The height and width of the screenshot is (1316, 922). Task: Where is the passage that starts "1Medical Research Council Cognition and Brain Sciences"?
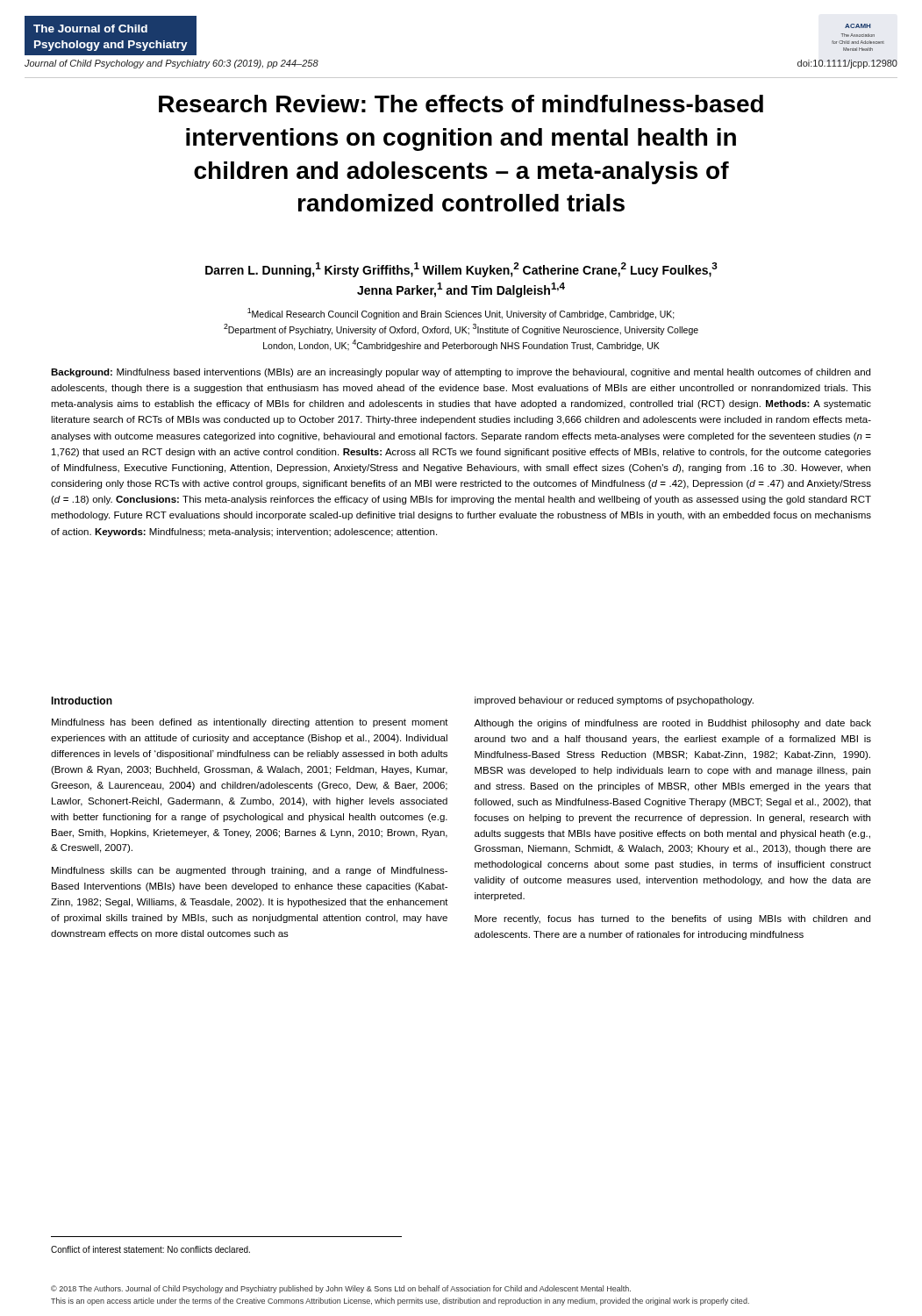click(461, 328)
